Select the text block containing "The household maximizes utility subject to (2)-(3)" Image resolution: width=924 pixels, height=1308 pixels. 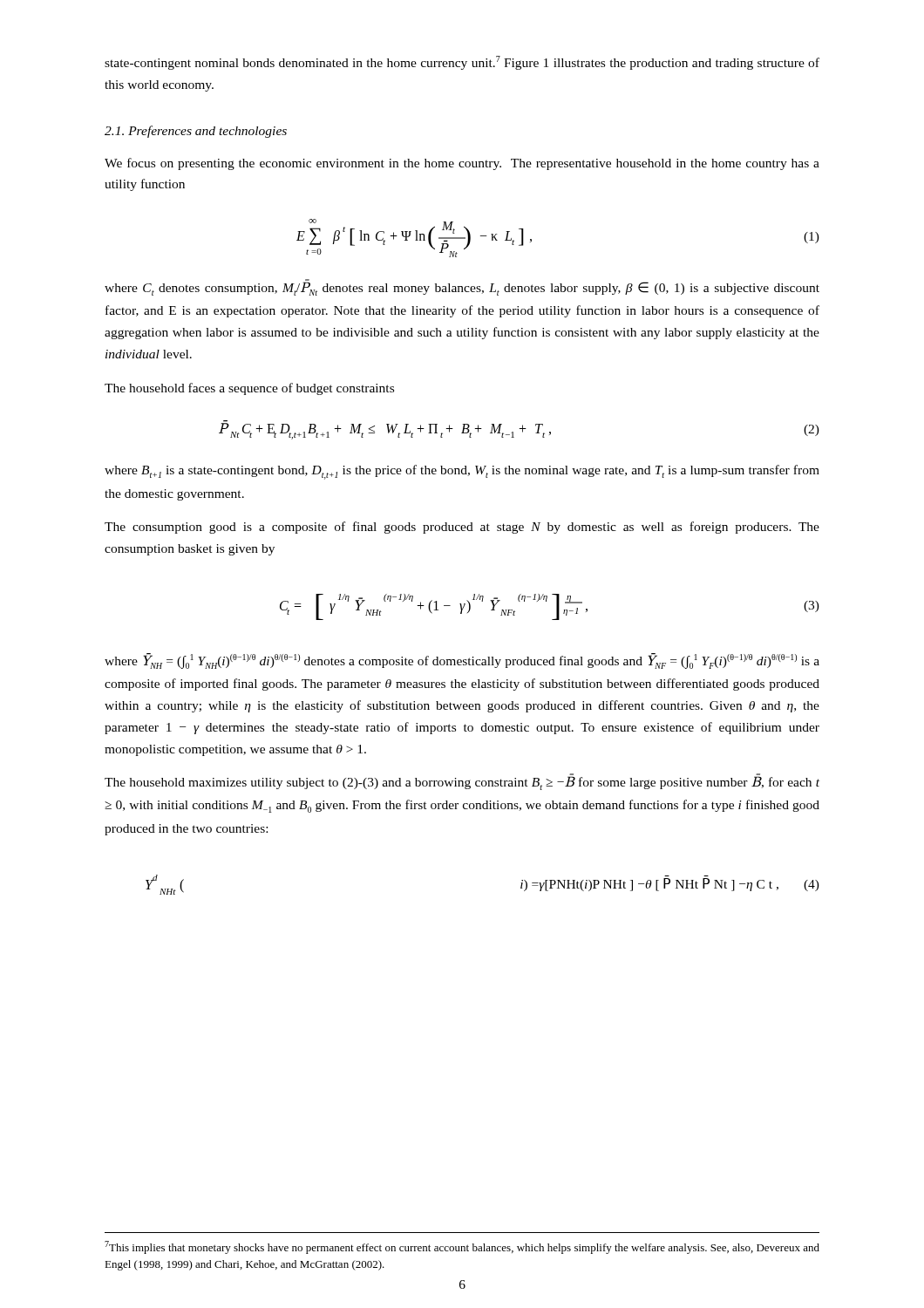462,806
